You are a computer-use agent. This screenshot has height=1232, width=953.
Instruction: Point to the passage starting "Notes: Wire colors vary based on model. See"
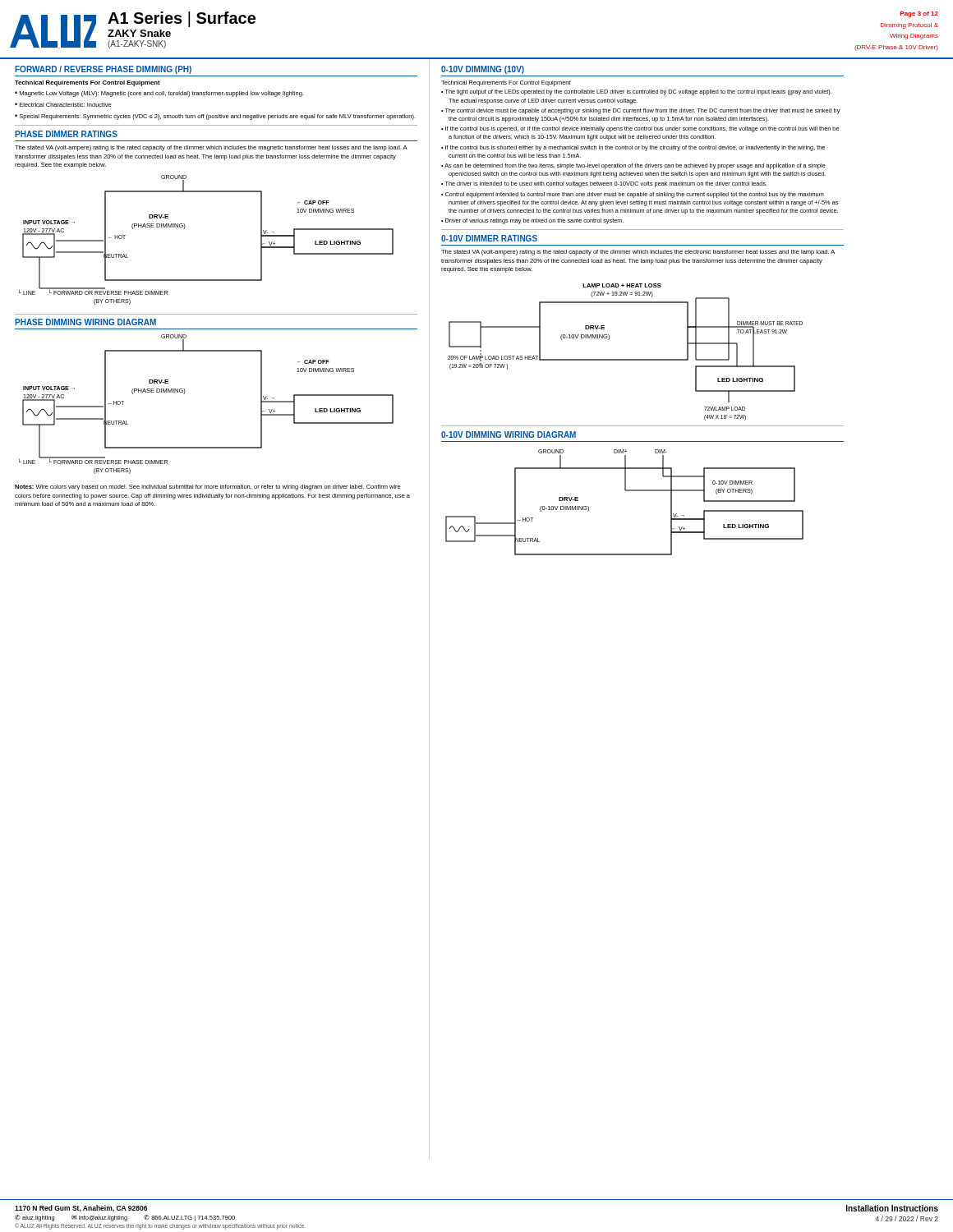coord(212,495)
